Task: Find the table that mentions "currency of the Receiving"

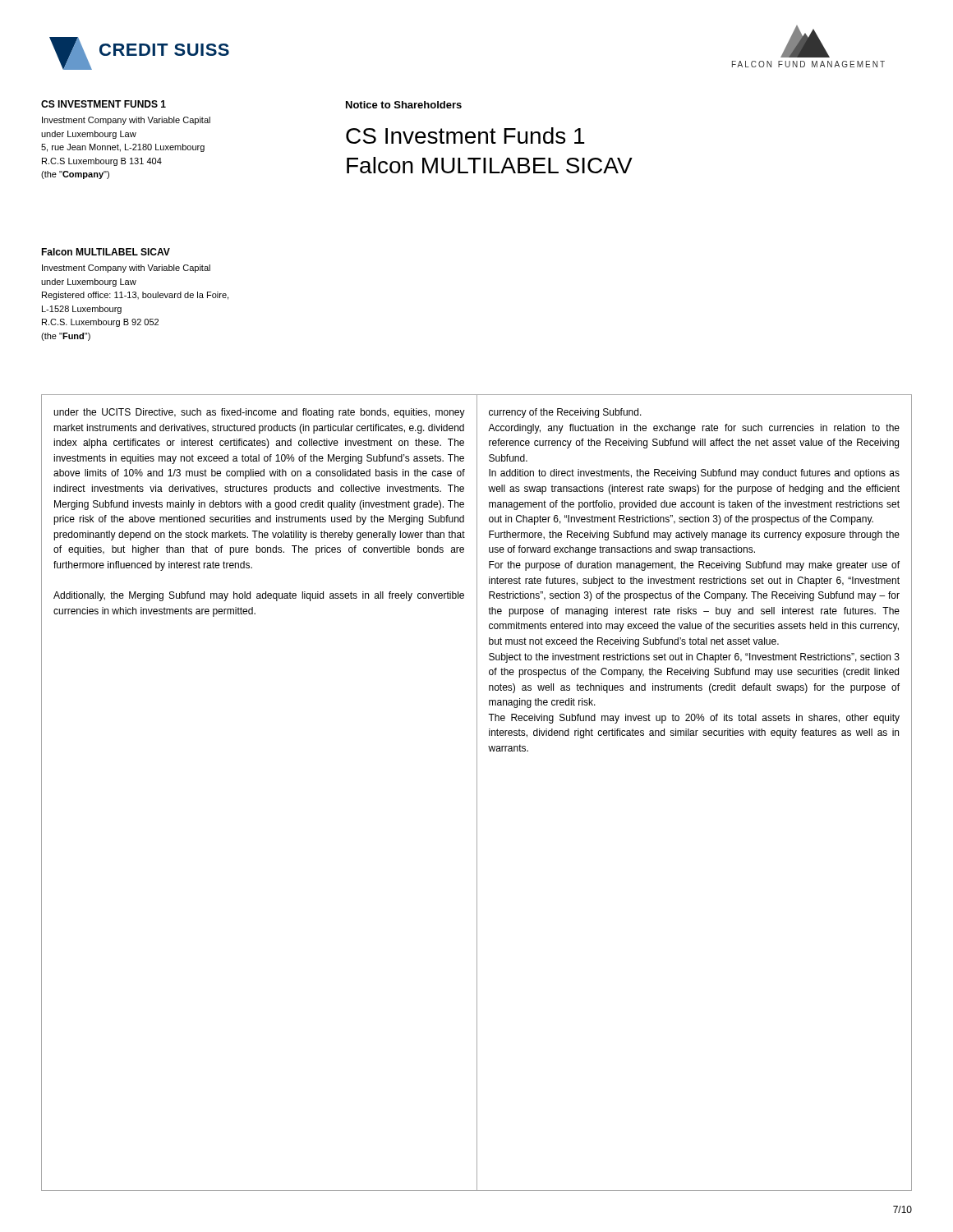Action: click(476, 793)
